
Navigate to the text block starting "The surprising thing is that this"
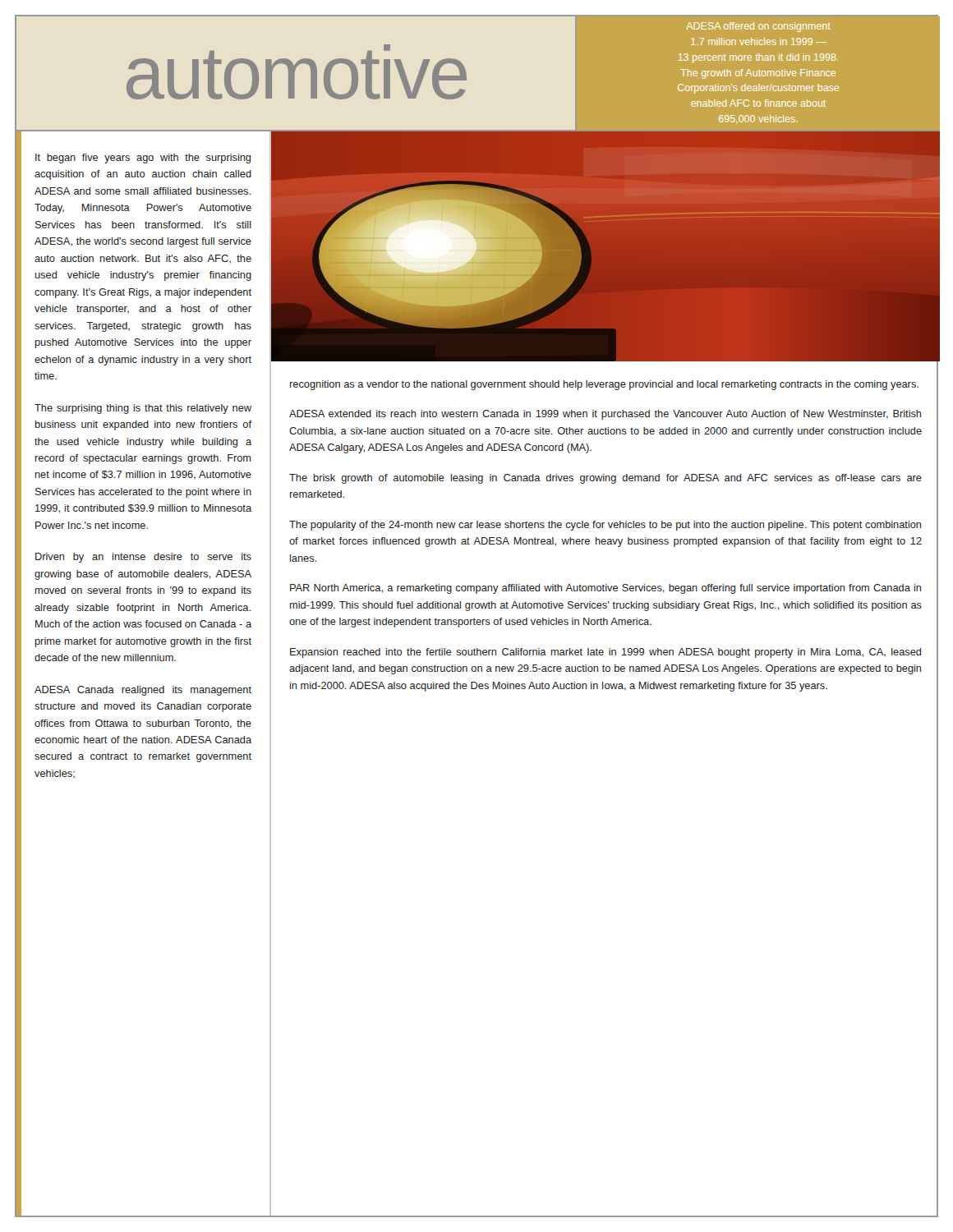click(143, 467)
